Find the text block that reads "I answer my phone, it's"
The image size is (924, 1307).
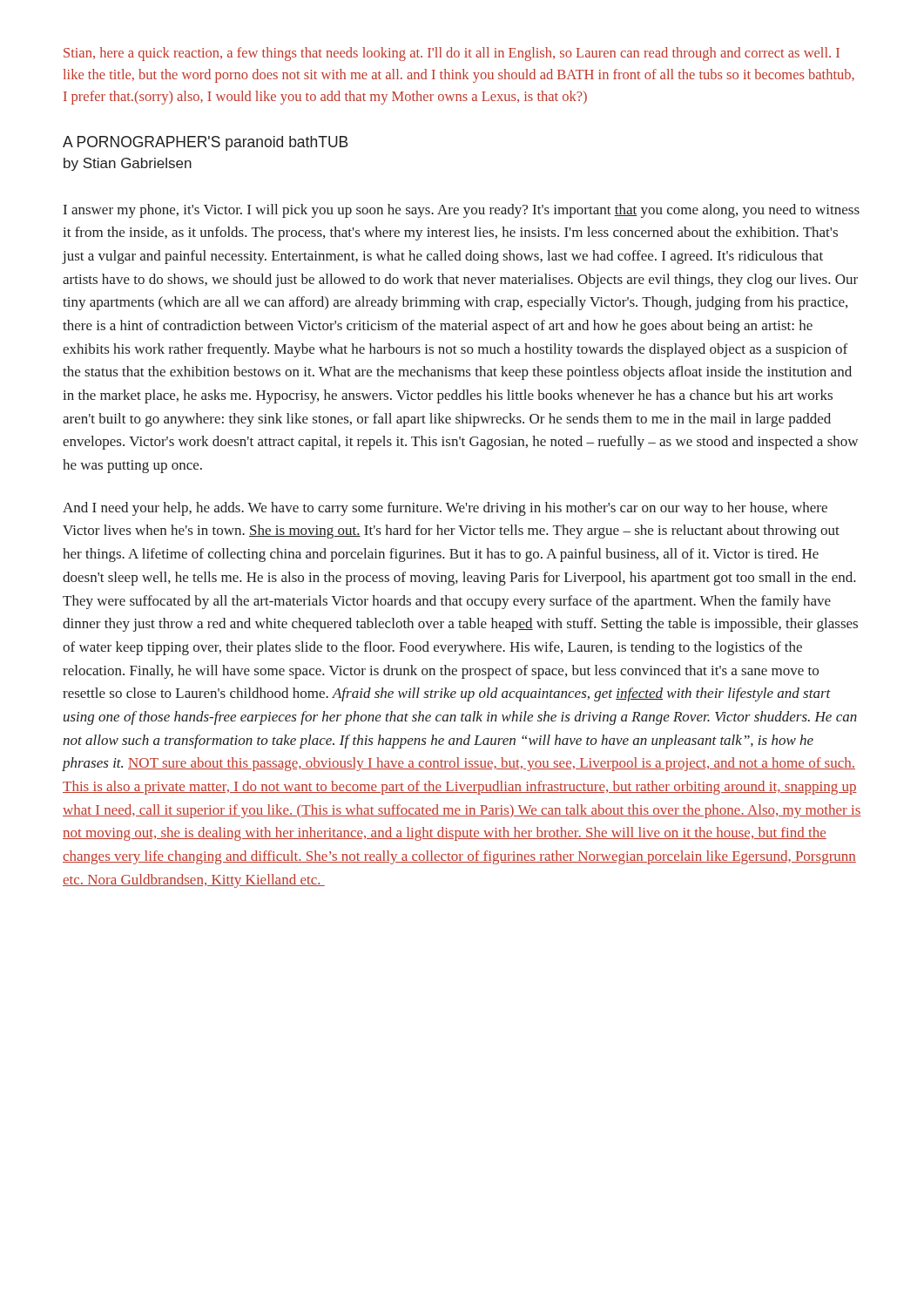click(461, 337)
